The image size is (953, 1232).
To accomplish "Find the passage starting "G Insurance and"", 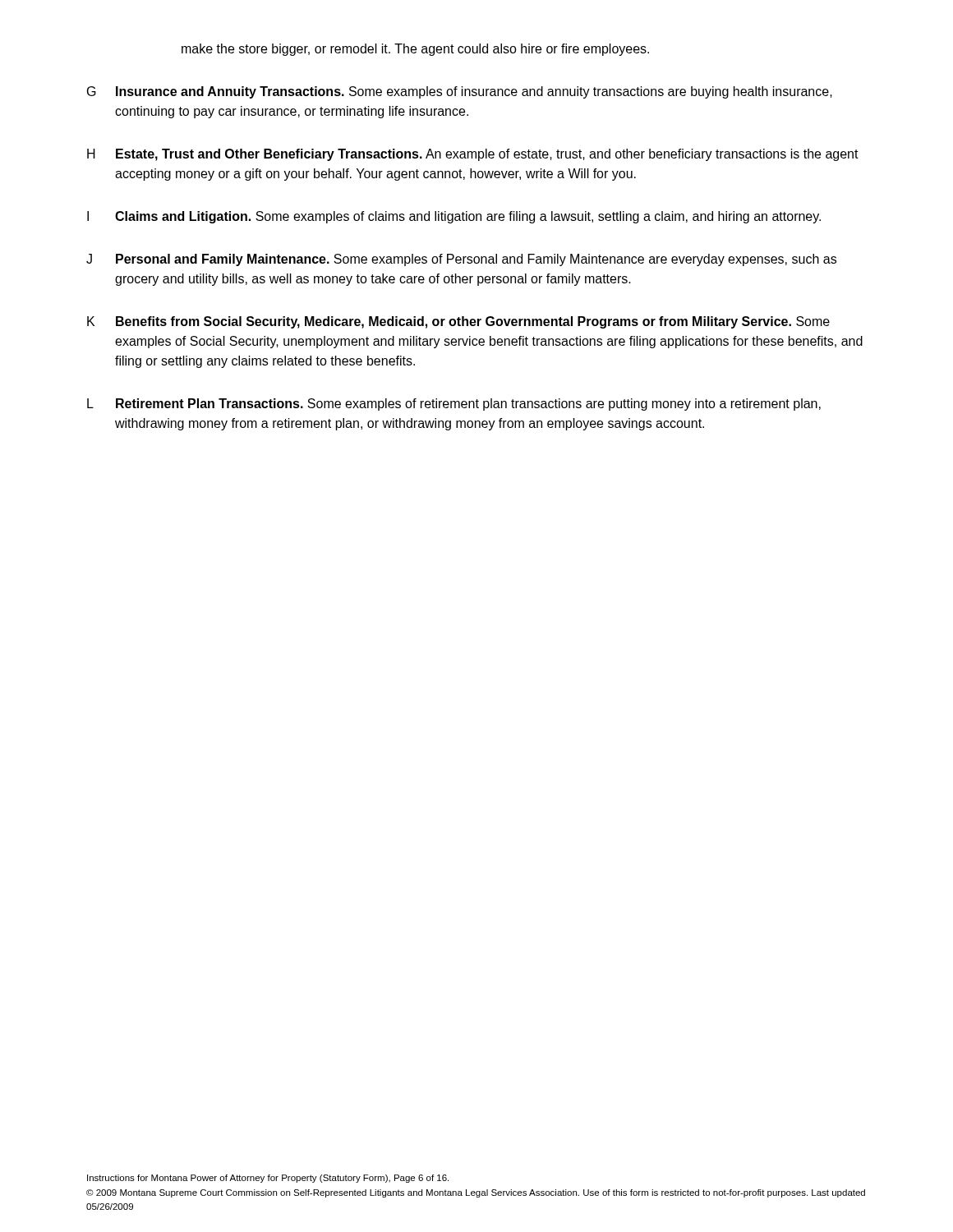I will click(x=481, y=102).
